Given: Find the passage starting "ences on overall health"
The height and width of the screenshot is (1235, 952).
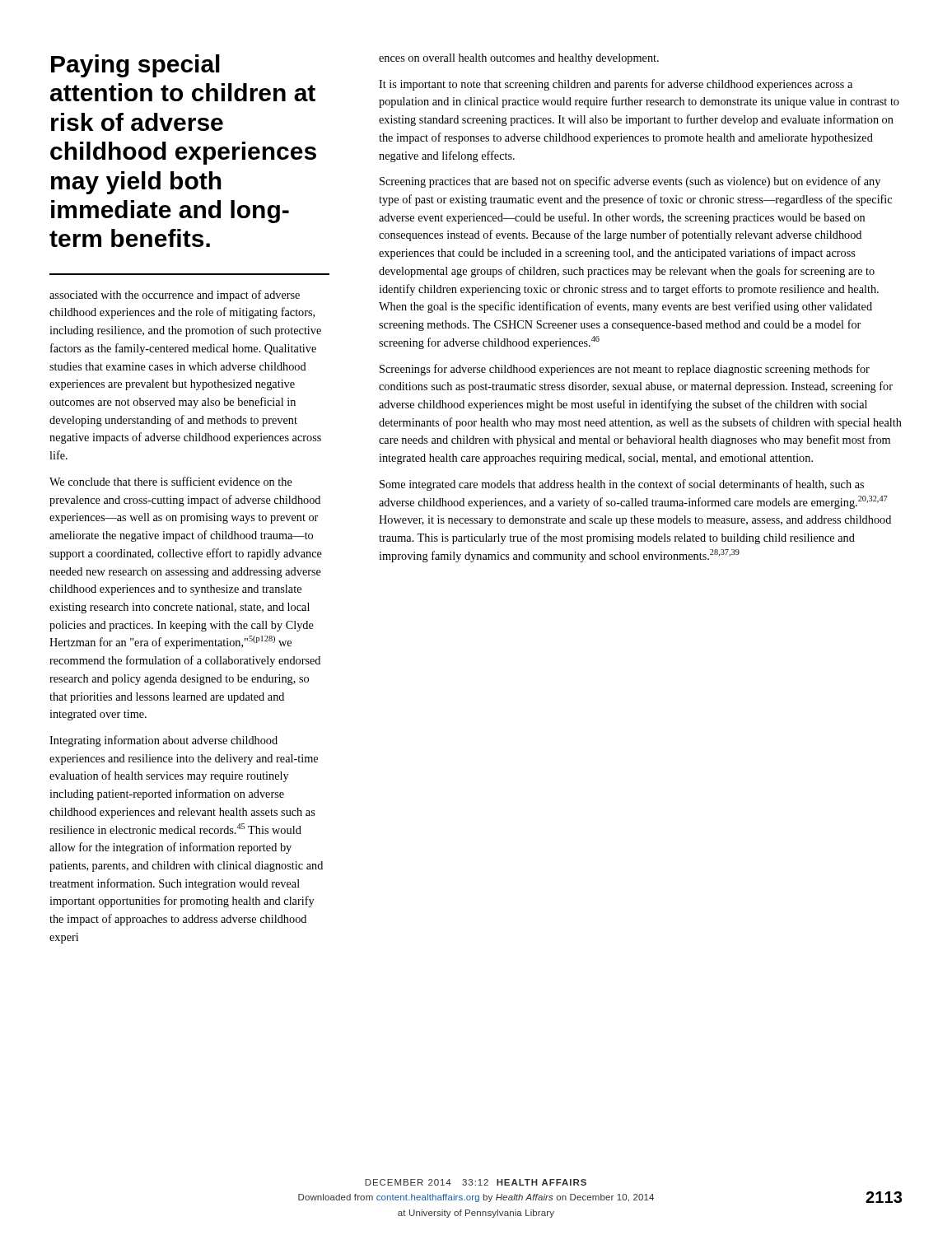Looking at the screenshot, I should pos(641,307).
